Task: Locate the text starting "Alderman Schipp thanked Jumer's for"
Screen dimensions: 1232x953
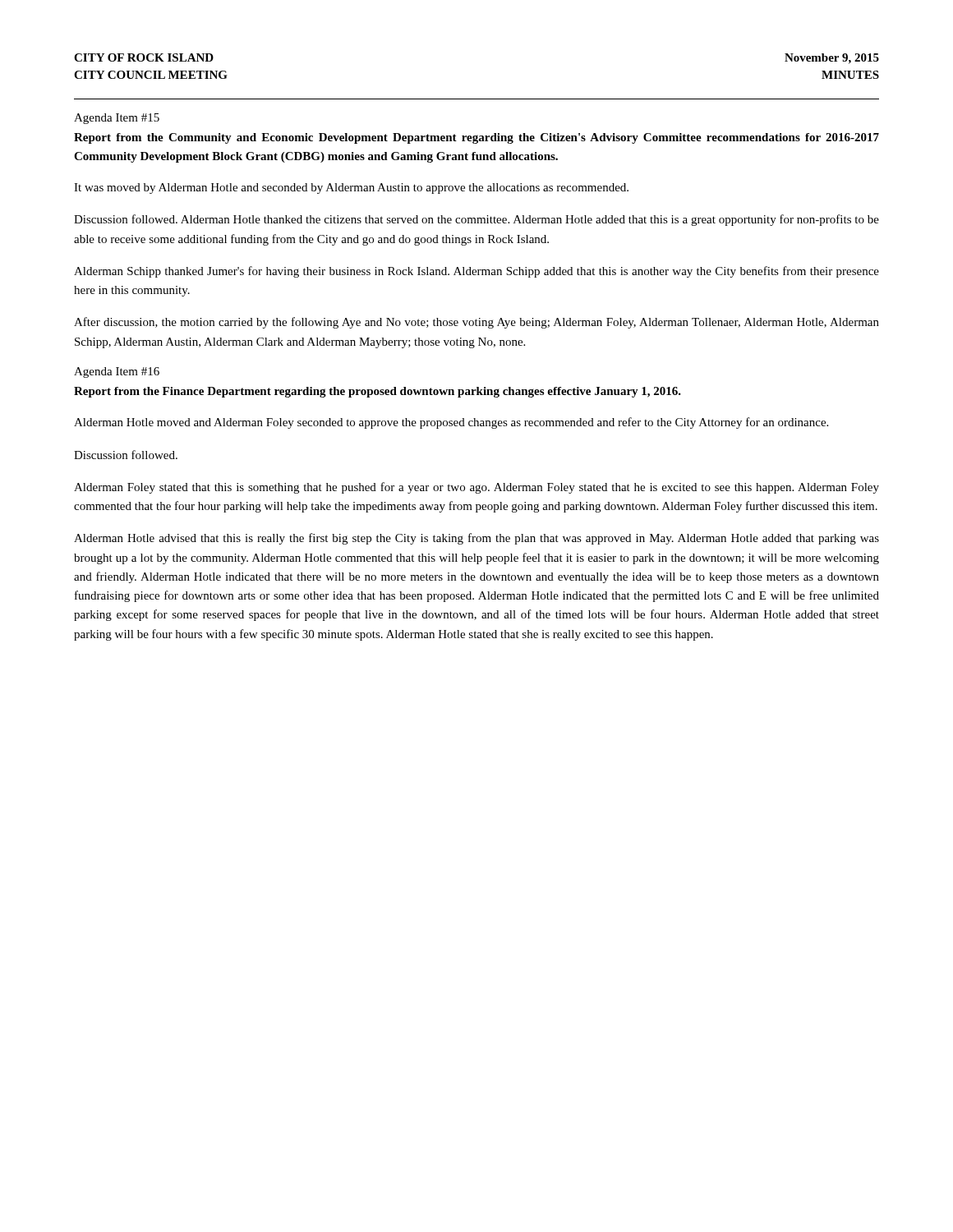Action: click(x=476, y=280)
